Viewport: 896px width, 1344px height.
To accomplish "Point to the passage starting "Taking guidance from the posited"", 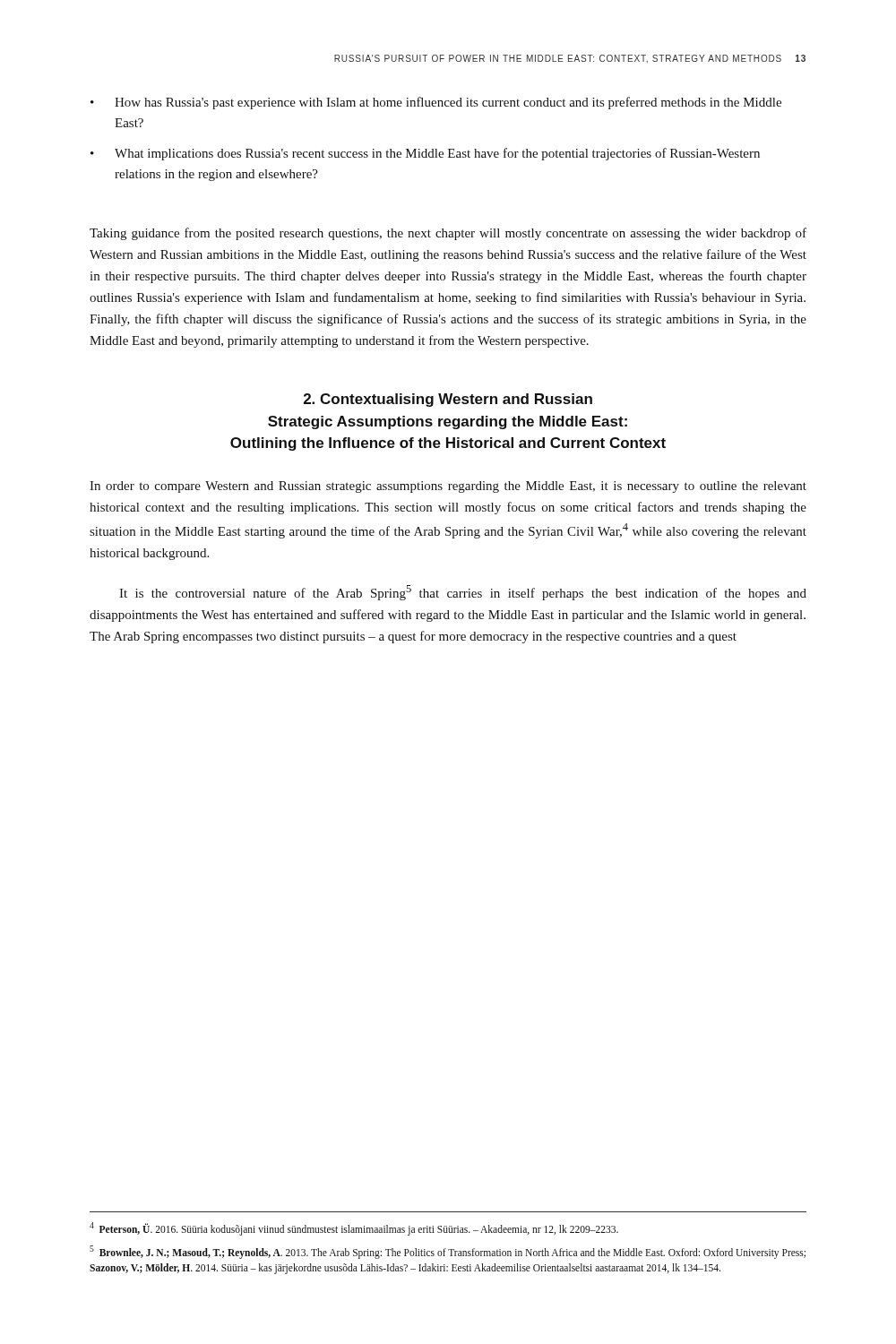I will pyautogui.click(x=448, y=287).
